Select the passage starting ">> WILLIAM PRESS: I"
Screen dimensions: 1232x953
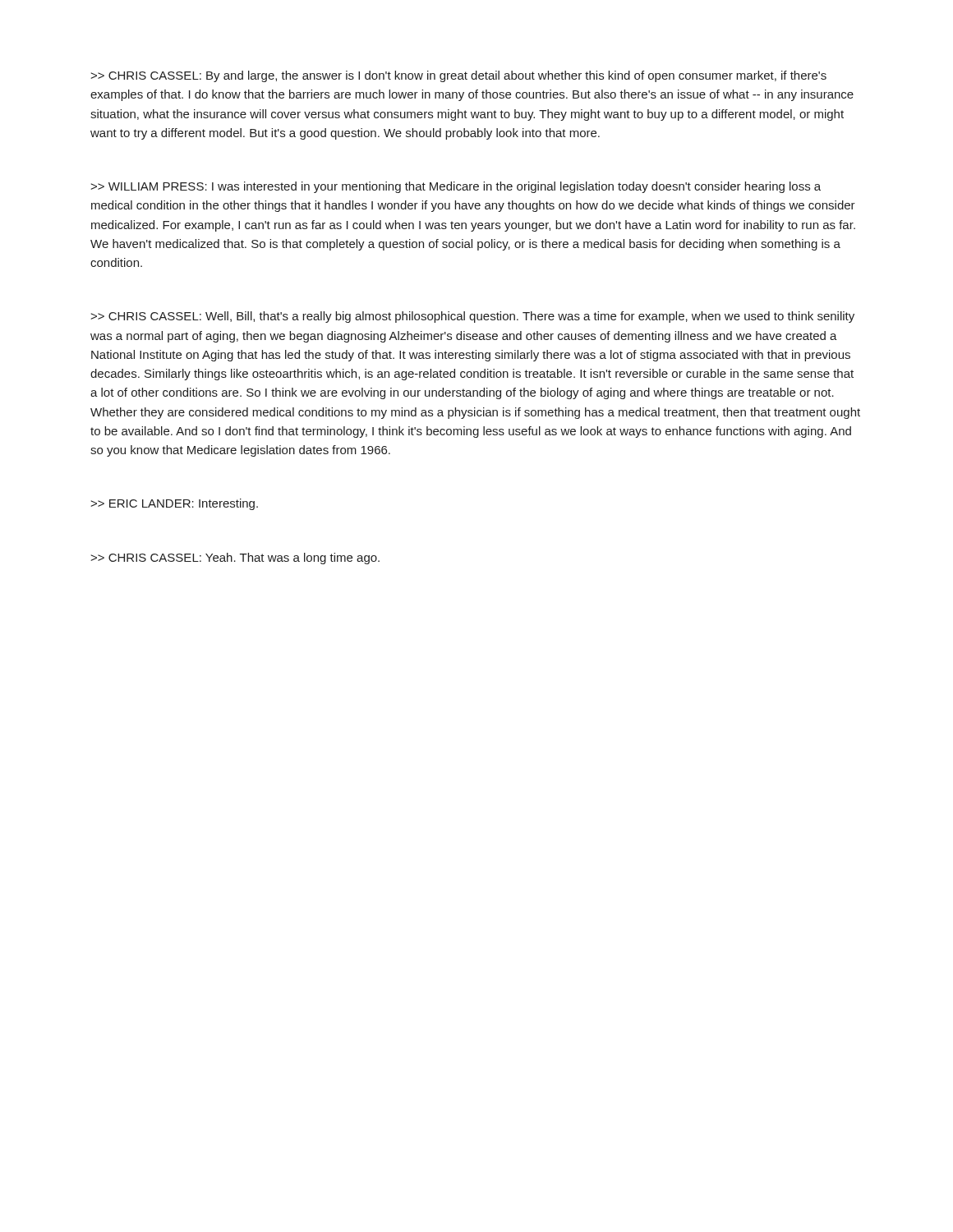[x=473, y=224]
